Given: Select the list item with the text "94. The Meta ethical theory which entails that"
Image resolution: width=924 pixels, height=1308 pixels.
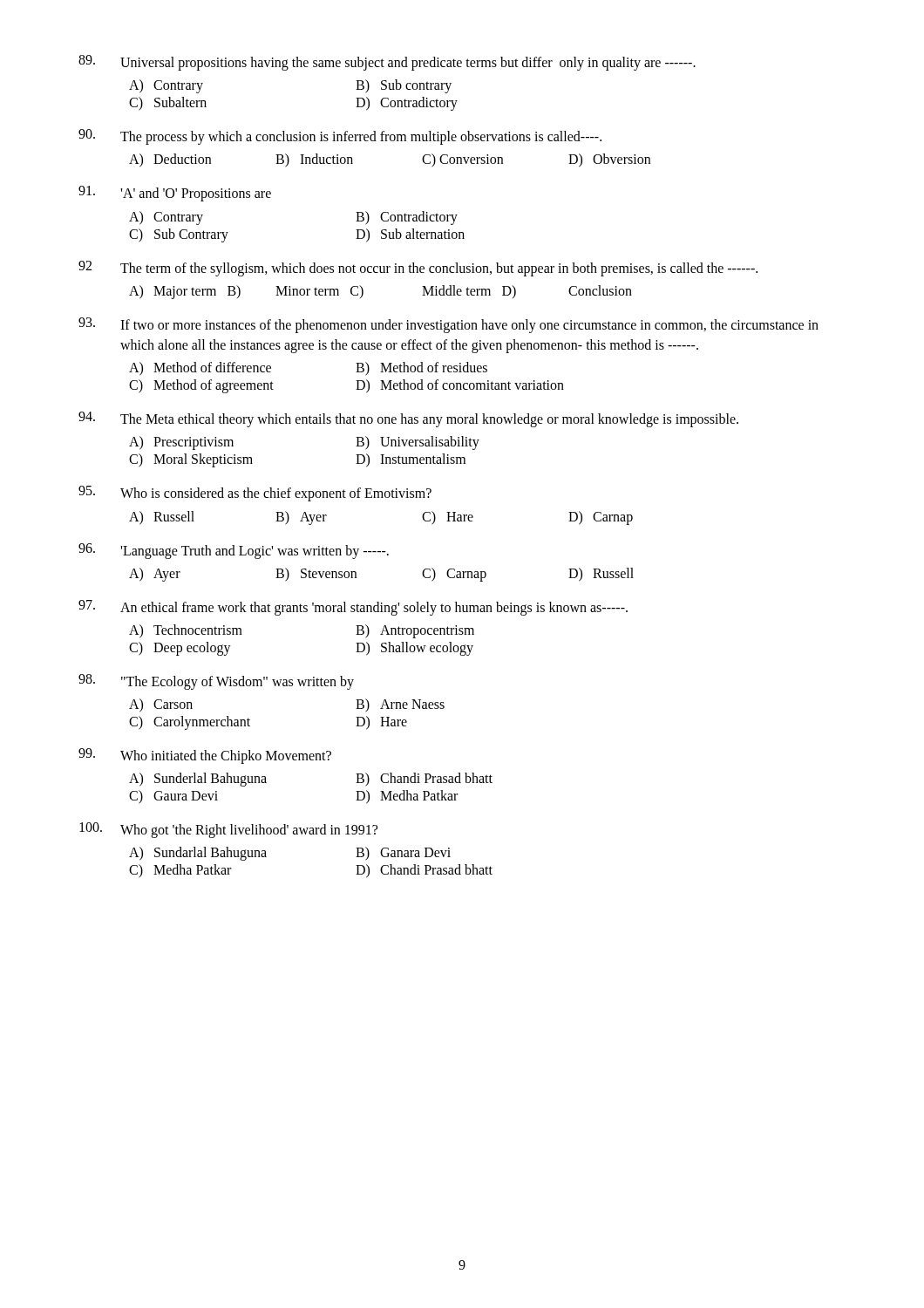Looking at the screenshot, I should [x=462, y=438].
